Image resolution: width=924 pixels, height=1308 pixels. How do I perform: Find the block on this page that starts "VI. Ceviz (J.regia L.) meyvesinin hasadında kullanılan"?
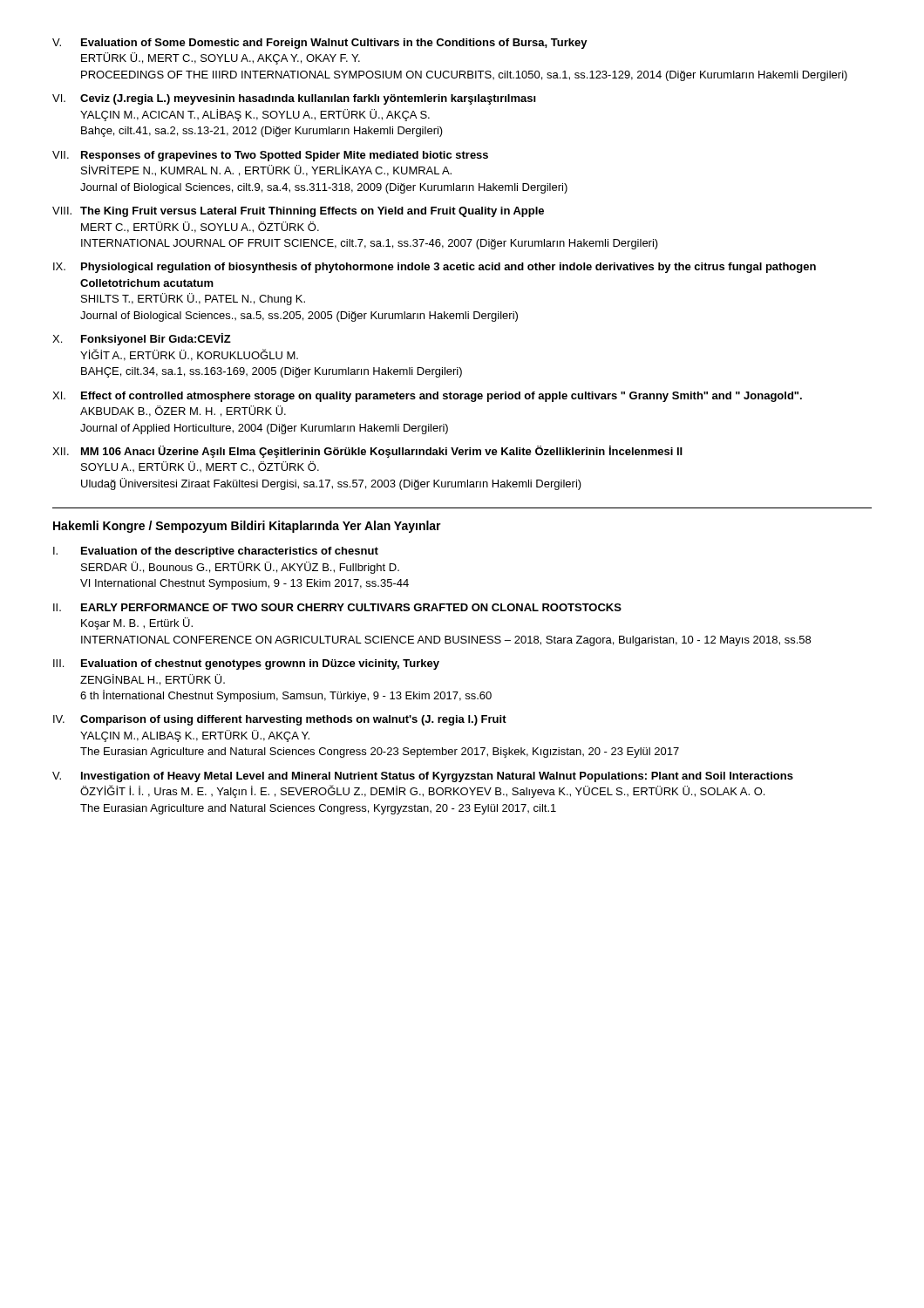294,99
